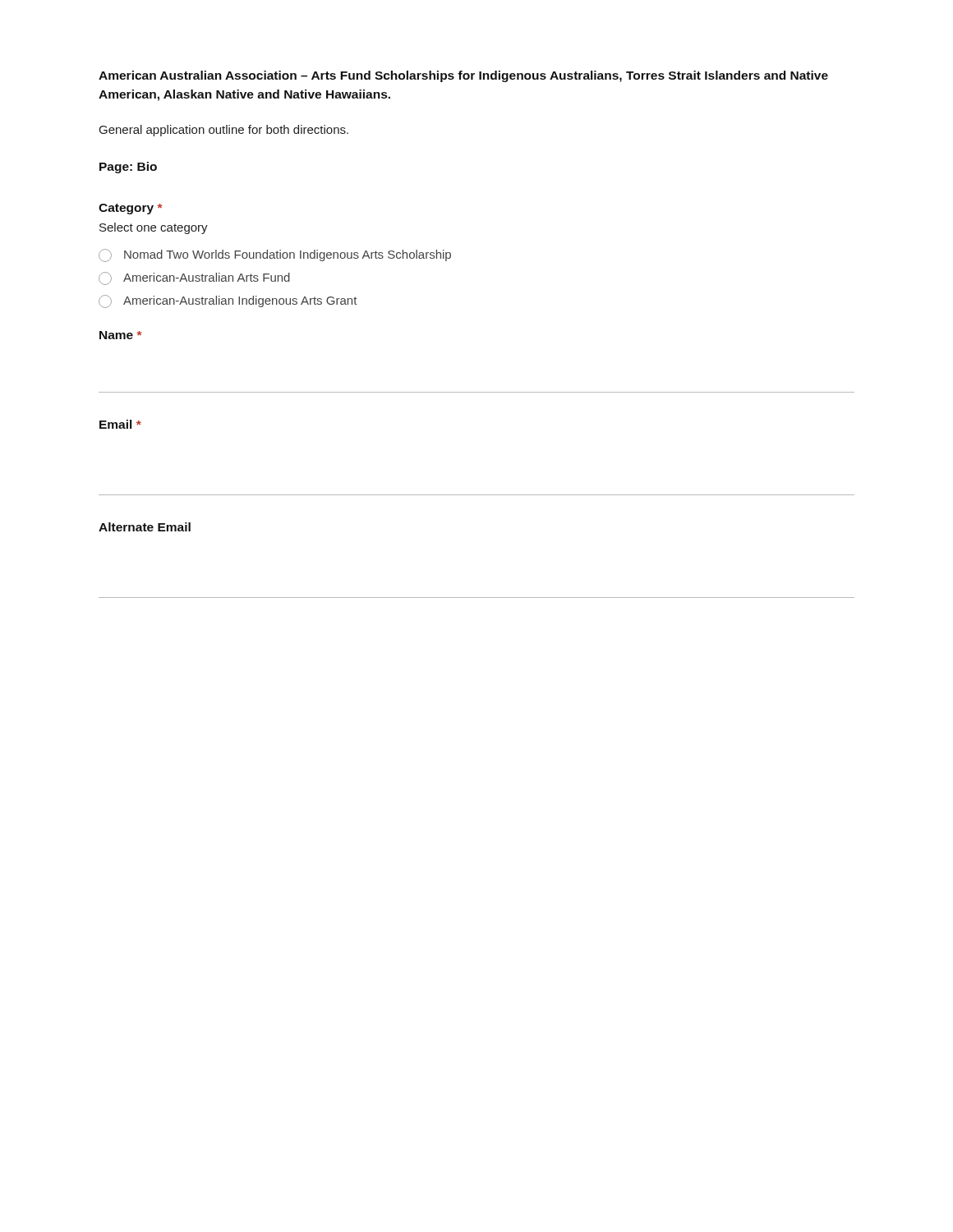The height and width of the screenshot is (1232, 953).
Task: Navigate to the region starting "General application outline for both directions."
Action: 224,129
